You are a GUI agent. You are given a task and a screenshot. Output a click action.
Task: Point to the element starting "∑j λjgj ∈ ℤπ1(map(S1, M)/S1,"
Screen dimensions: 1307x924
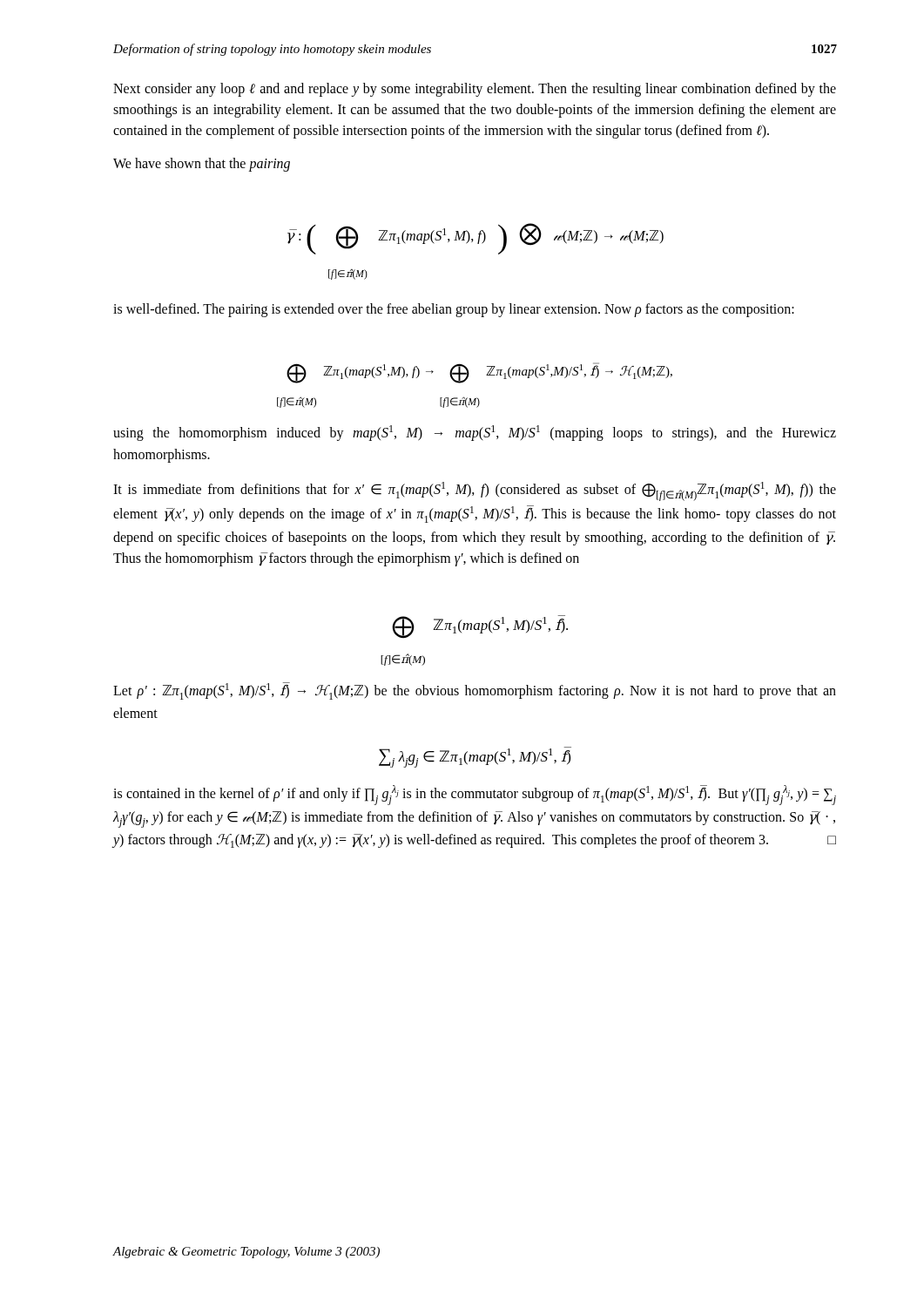pyautogui.click(x=475, y=756)
